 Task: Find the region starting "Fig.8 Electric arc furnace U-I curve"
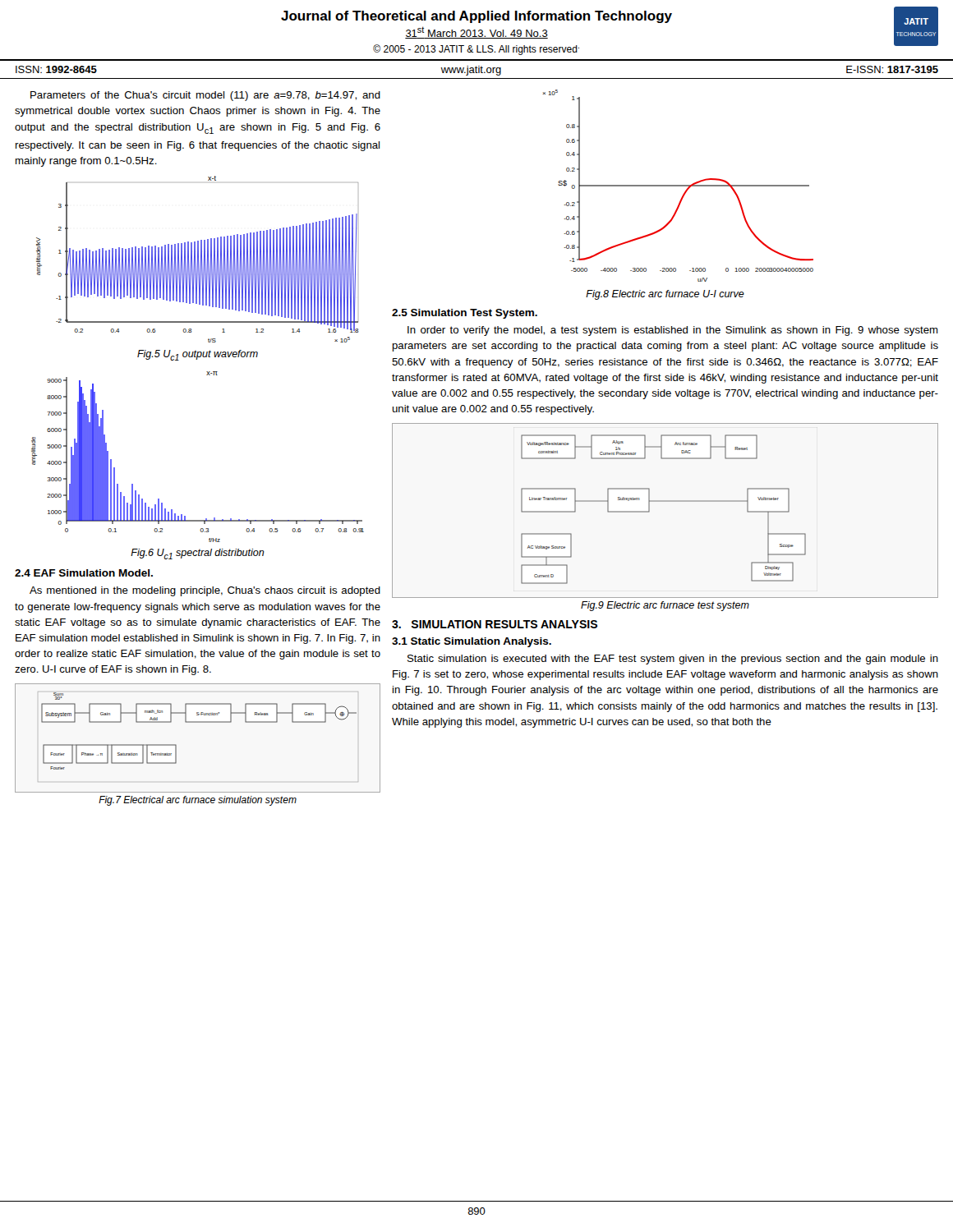(665, 294)
